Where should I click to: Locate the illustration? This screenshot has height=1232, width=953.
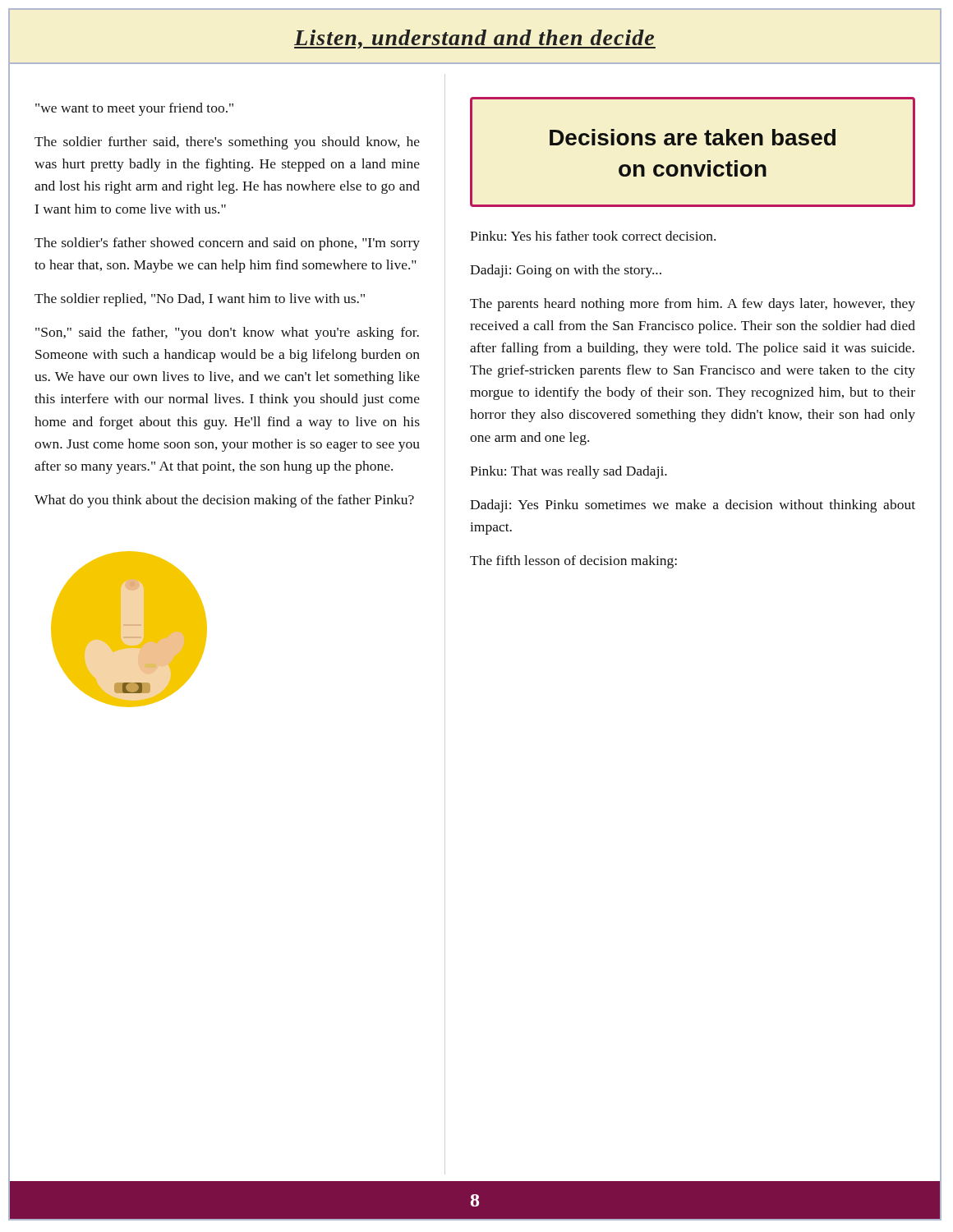[129, 621]
